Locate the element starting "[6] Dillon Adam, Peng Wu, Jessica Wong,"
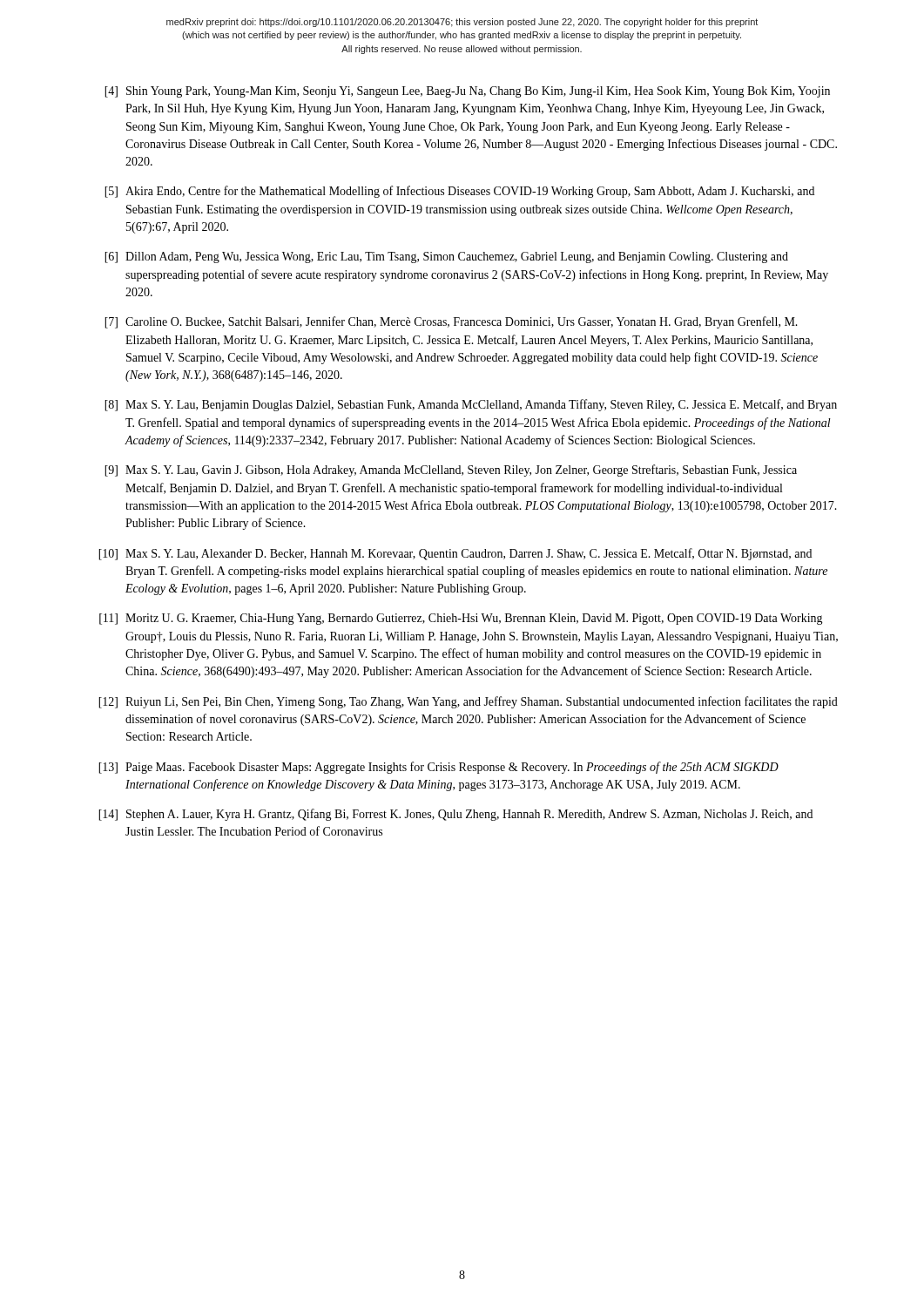 coord(462,275)
